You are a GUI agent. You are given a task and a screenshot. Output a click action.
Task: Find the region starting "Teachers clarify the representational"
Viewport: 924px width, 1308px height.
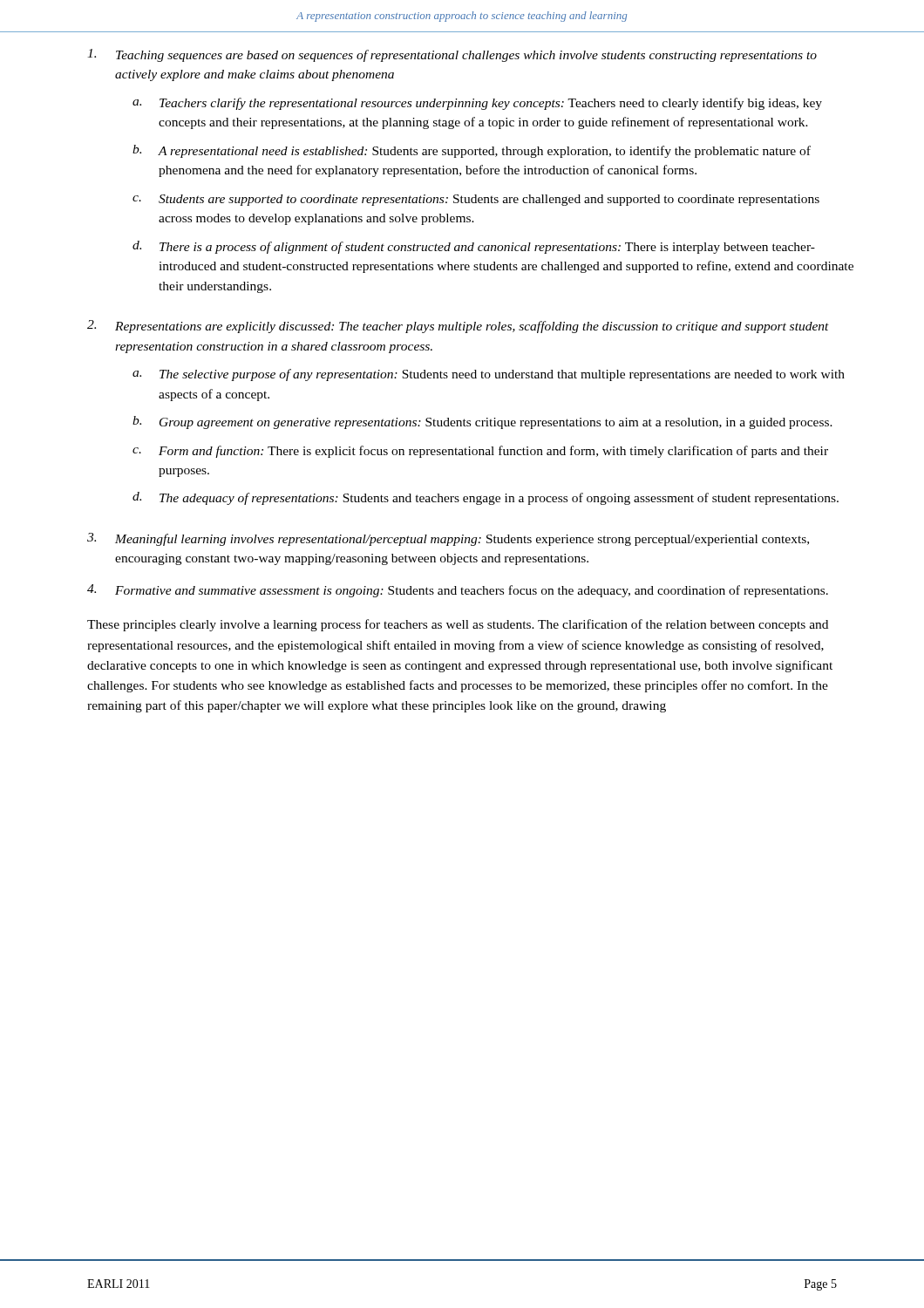pos(506,113)
